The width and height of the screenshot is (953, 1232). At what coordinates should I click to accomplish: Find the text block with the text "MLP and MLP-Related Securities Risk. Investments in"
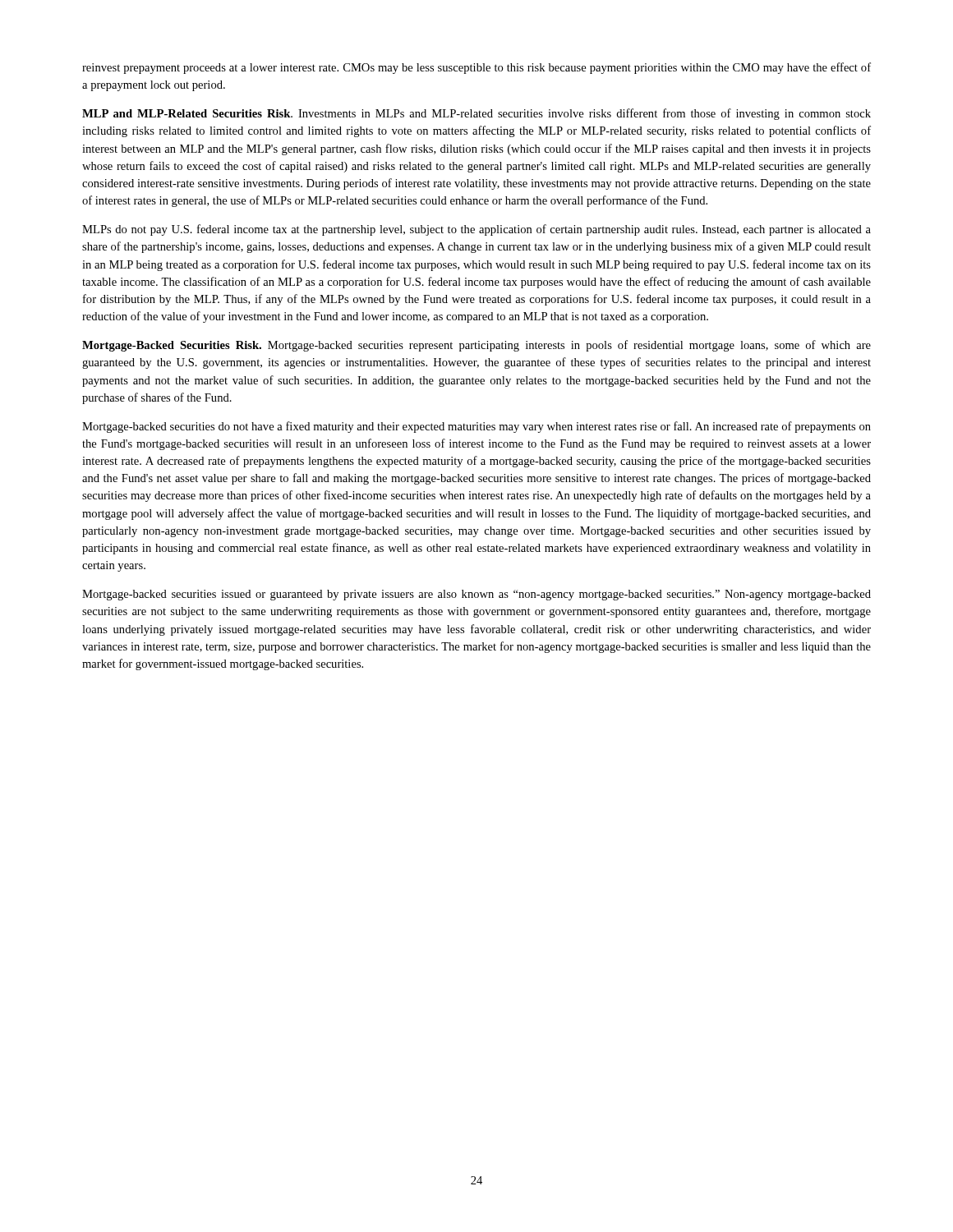click(476, 157)
